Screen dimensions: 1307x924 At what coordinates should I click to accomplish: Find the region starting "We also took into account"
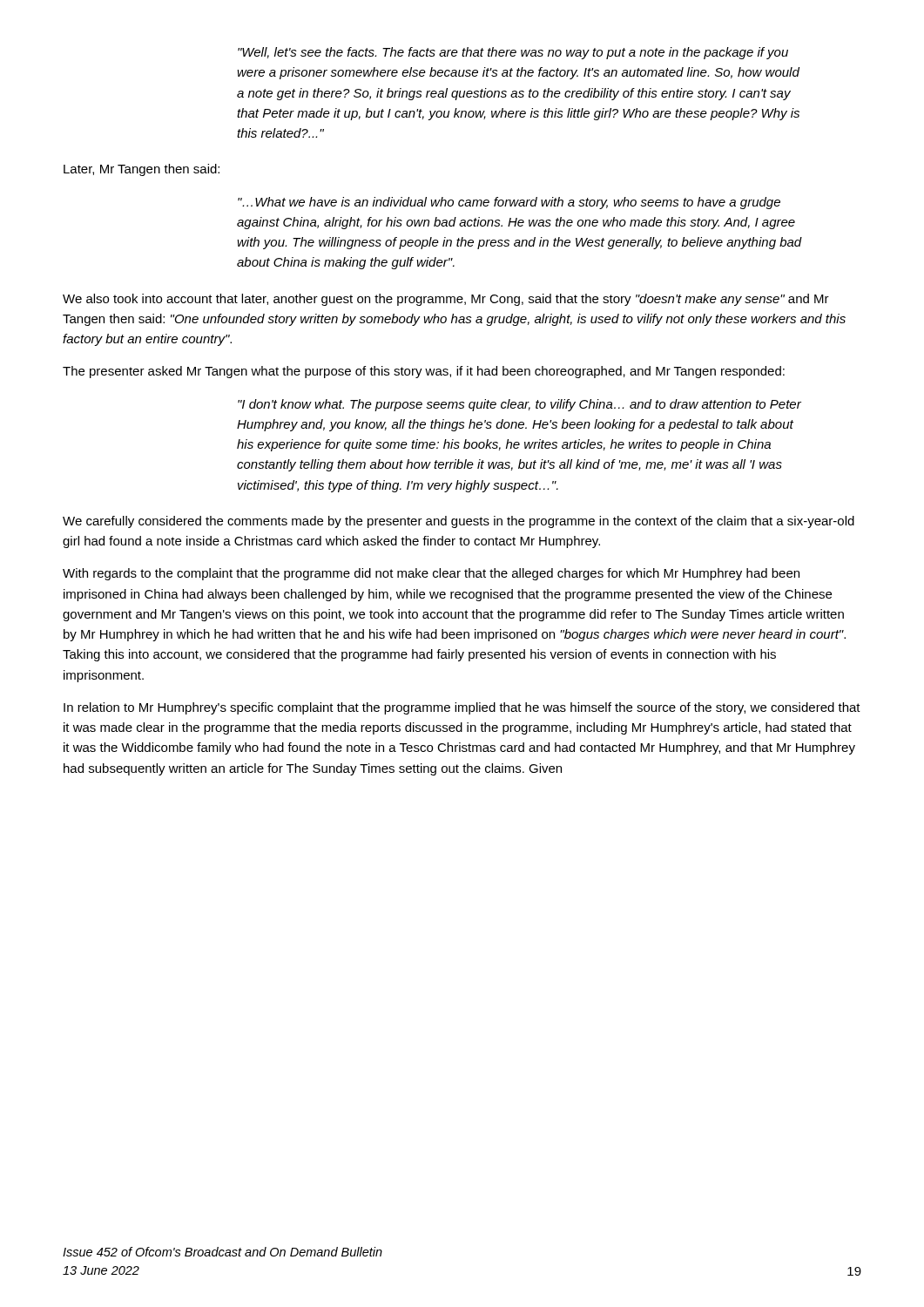click(454, 318)
